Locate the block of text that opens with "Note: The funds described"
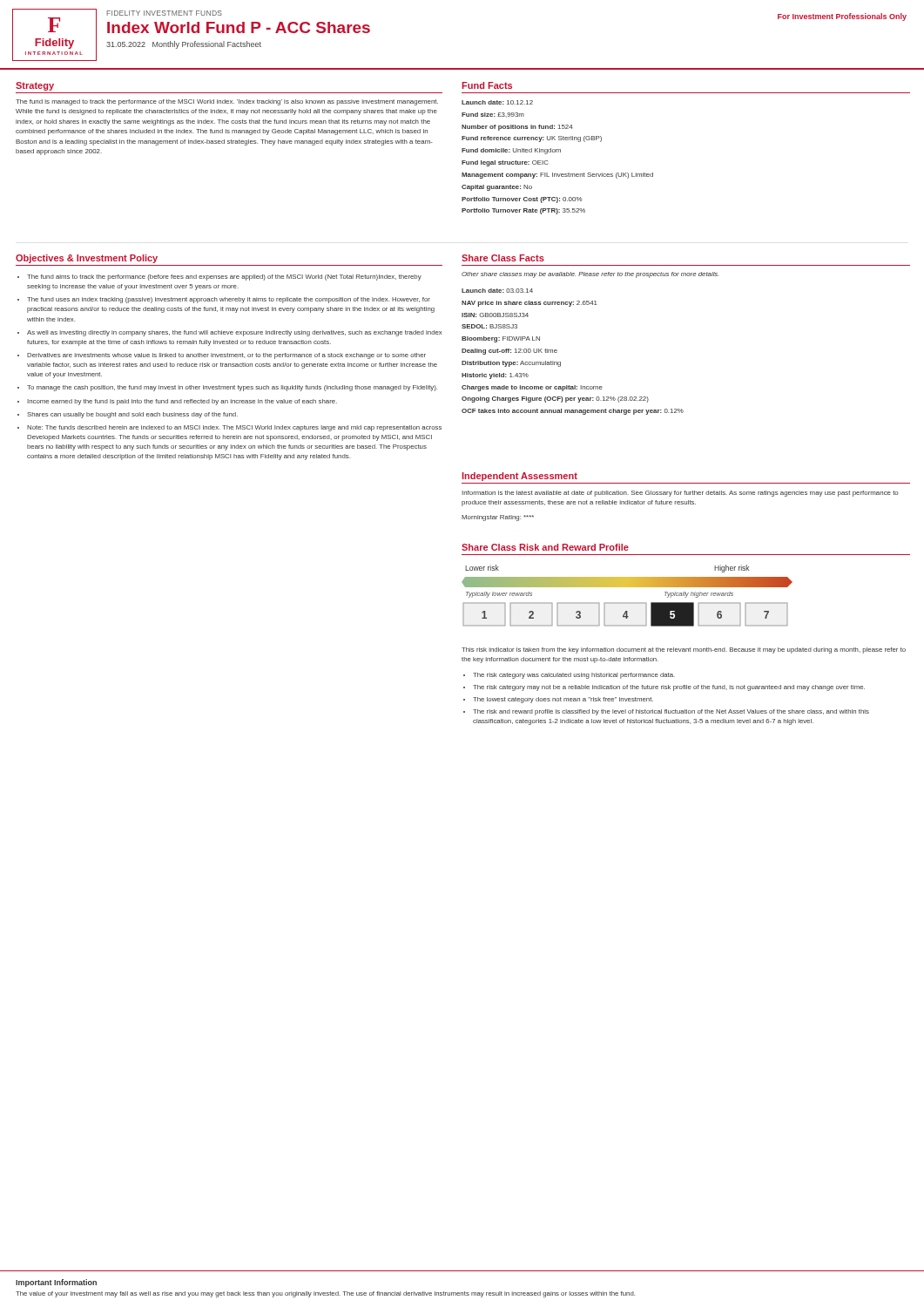 tap(234, 442)
